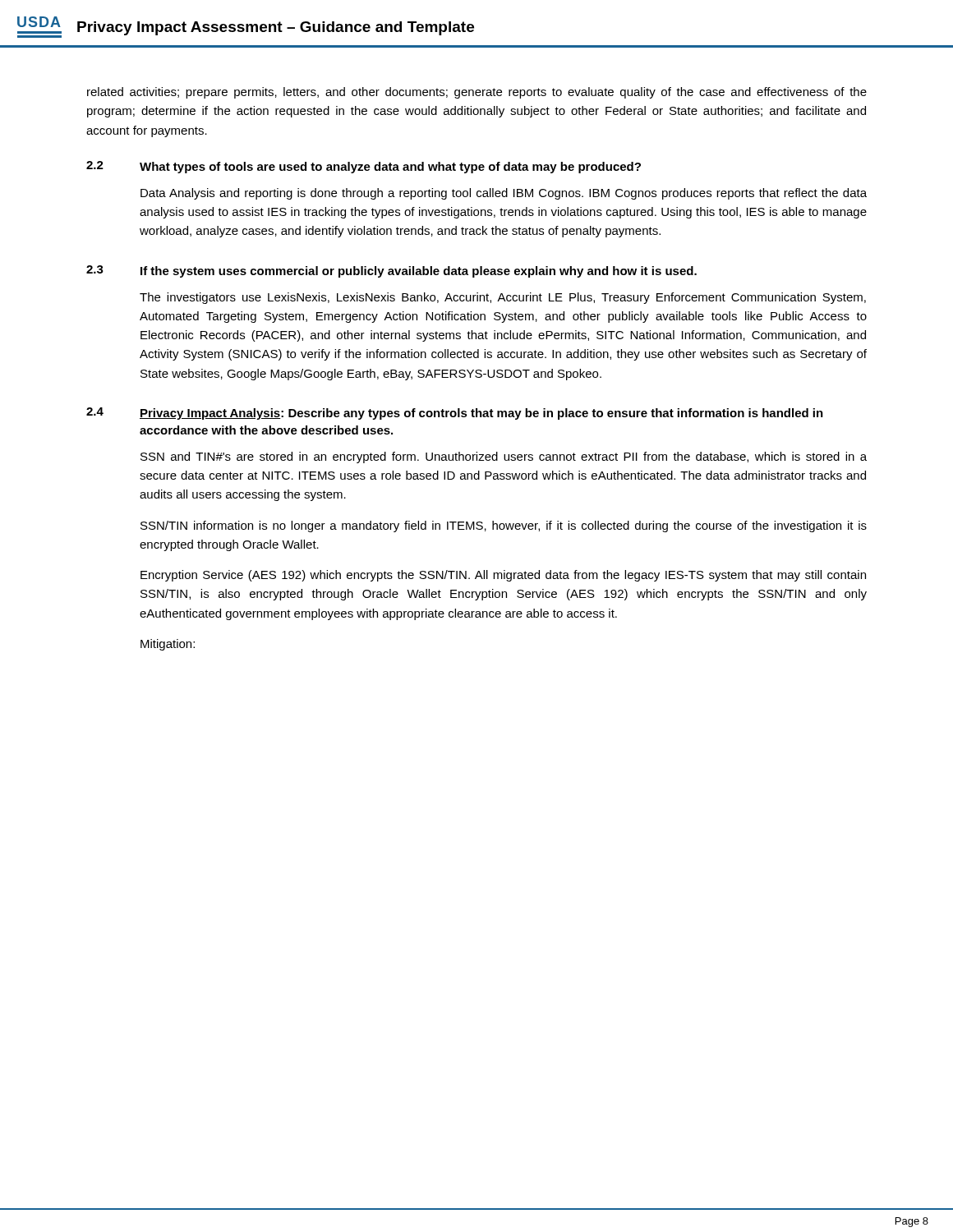Point to the text starting "Privacy Impact Analysis:"

tap(482, 421)
